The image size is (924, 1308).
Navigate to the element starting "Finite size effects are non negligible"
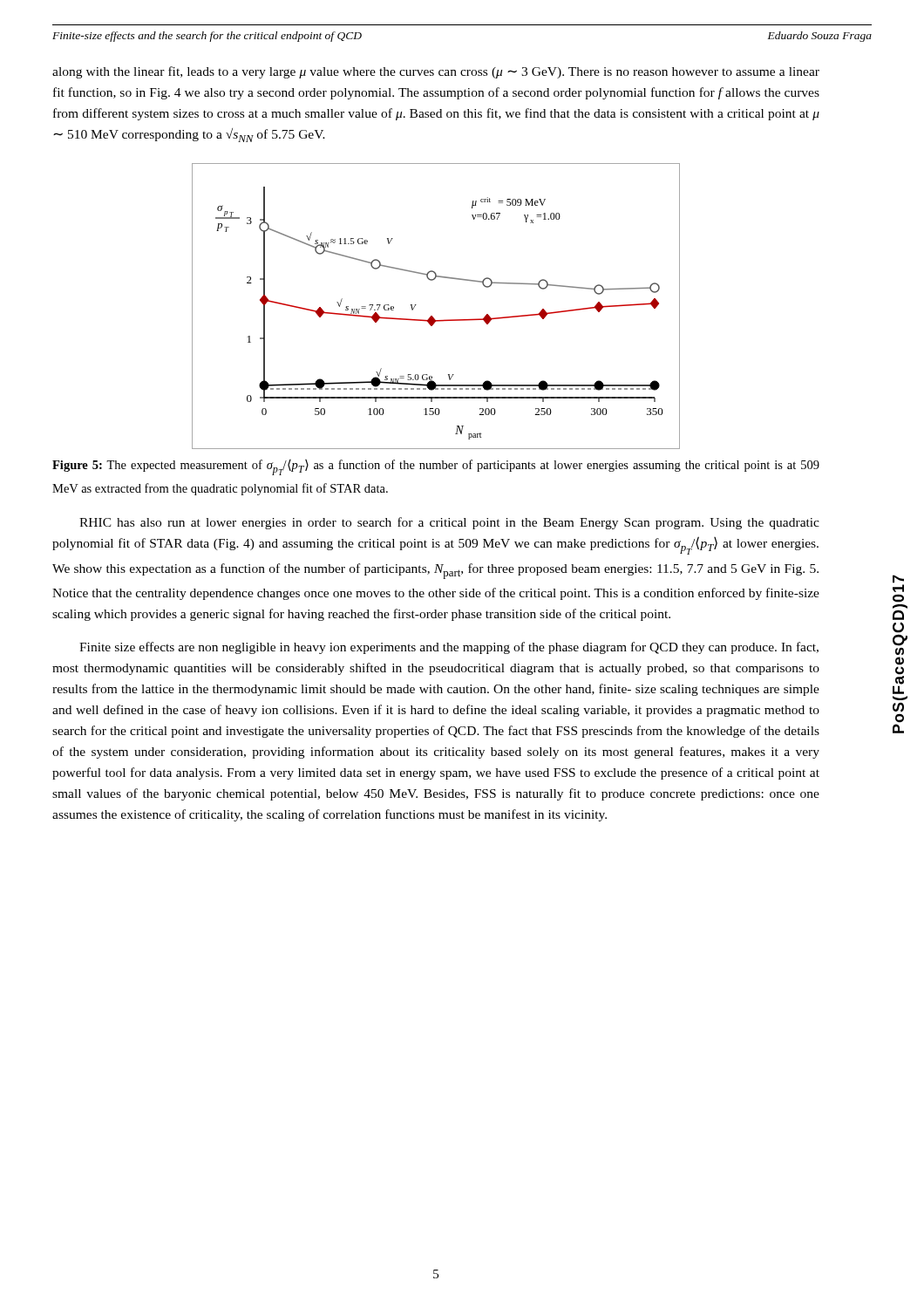click(436, 730)
